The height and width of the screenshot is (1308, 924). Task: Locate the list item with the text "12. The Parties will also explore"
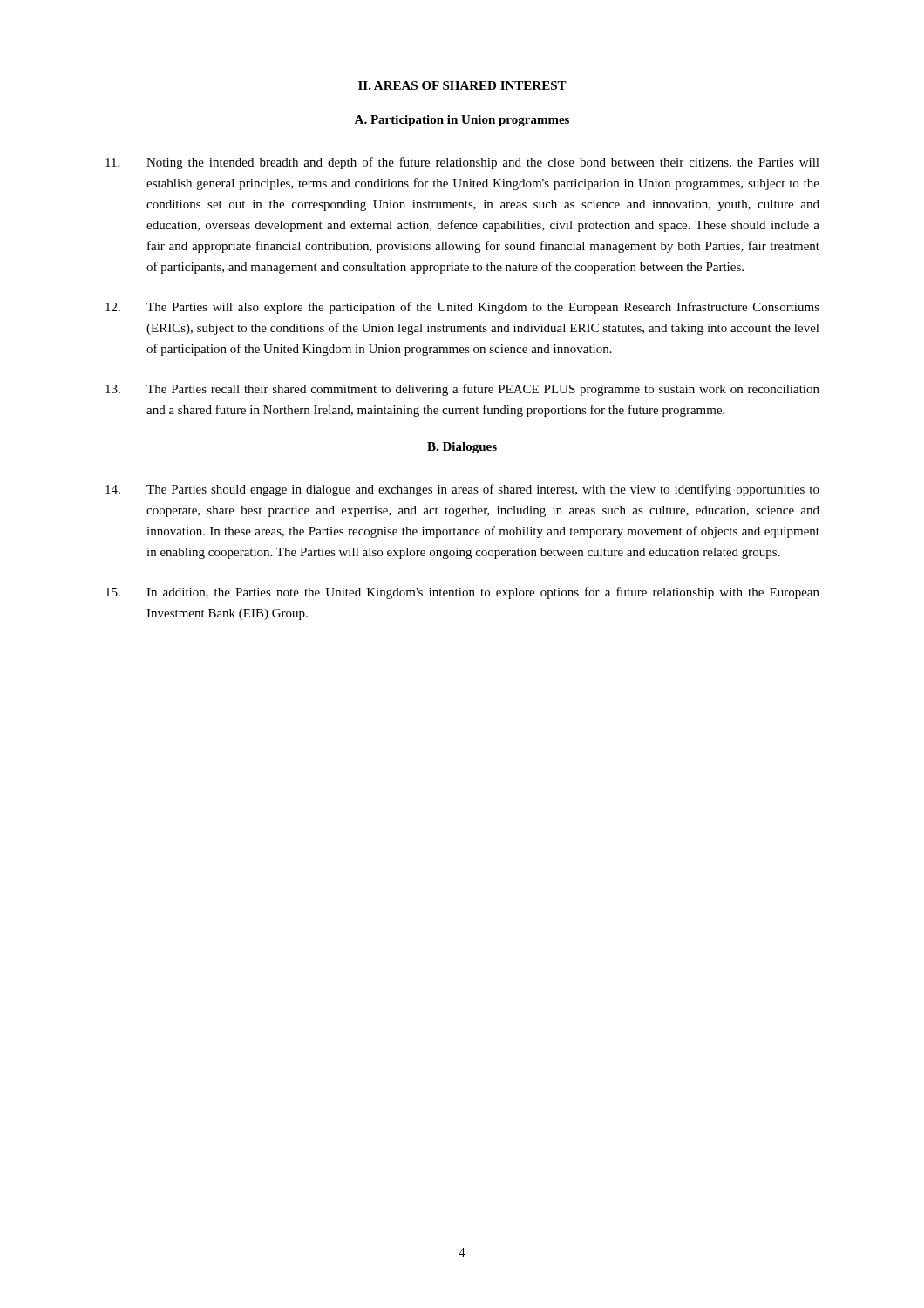click(462, 328)
